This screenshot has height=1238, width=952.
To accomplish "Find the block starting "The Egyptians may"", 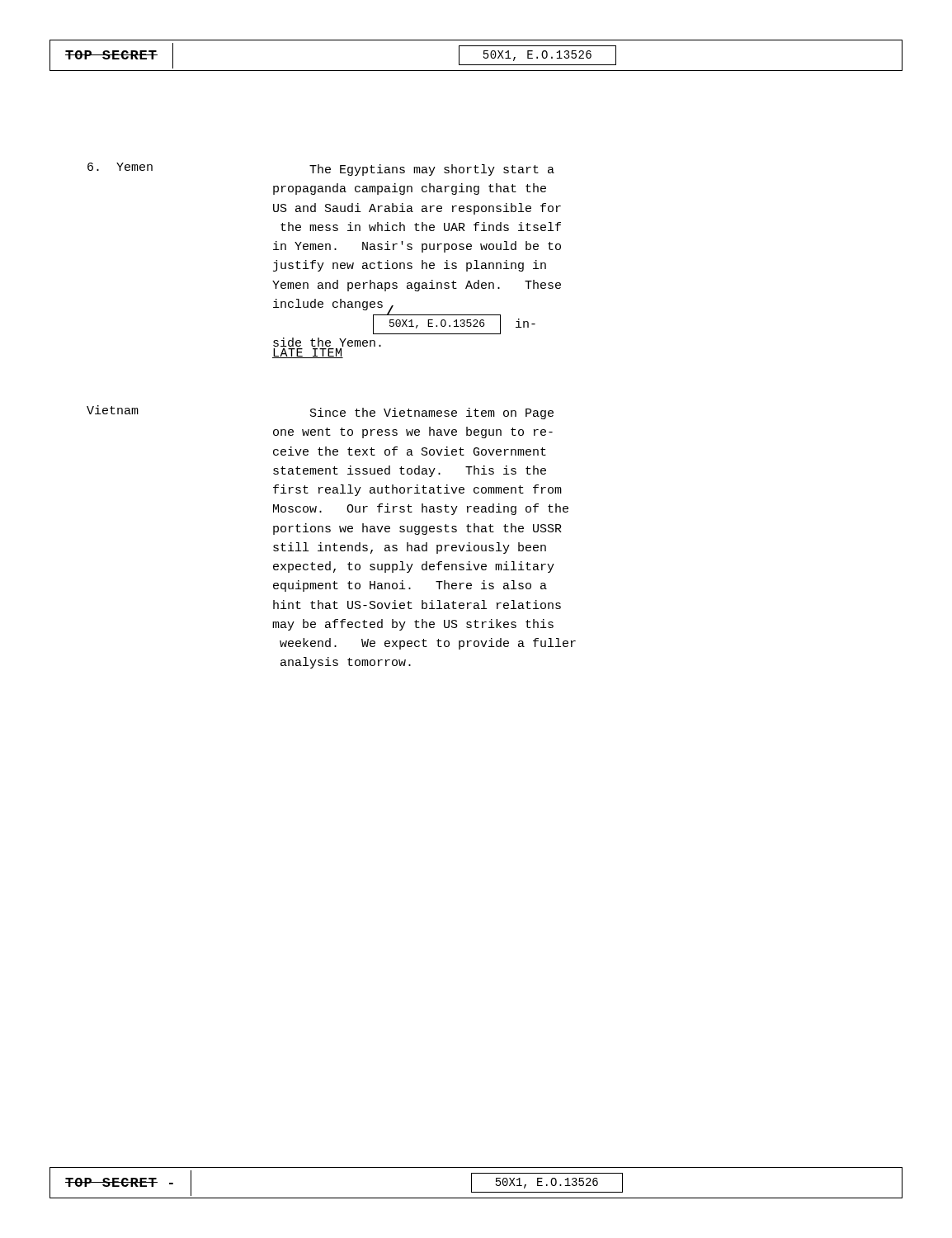I will tap(417, 257).
